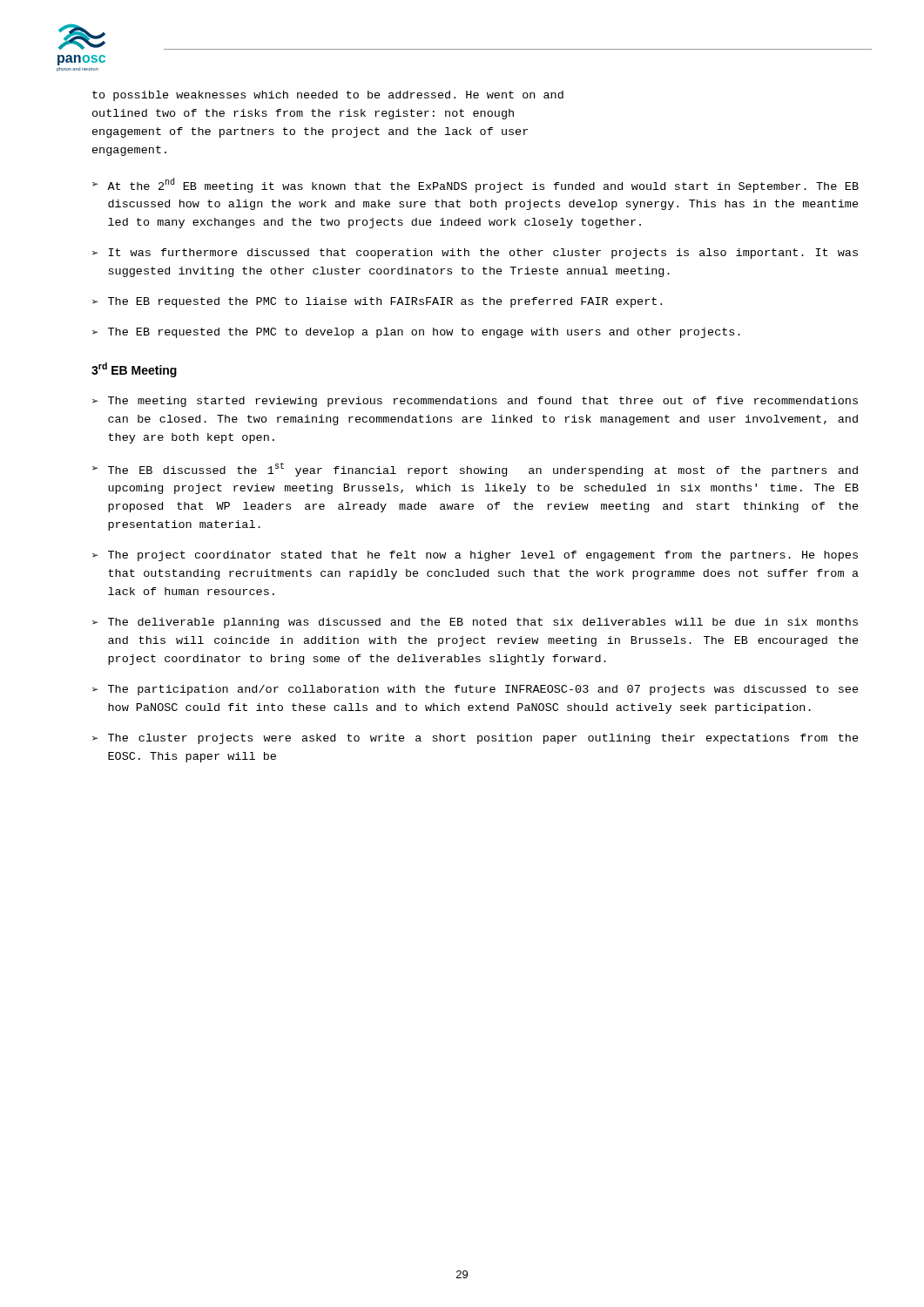Find the text starting "to possible weaknesses"
Screen dimensions: 1307x924
tap(328, 123)
